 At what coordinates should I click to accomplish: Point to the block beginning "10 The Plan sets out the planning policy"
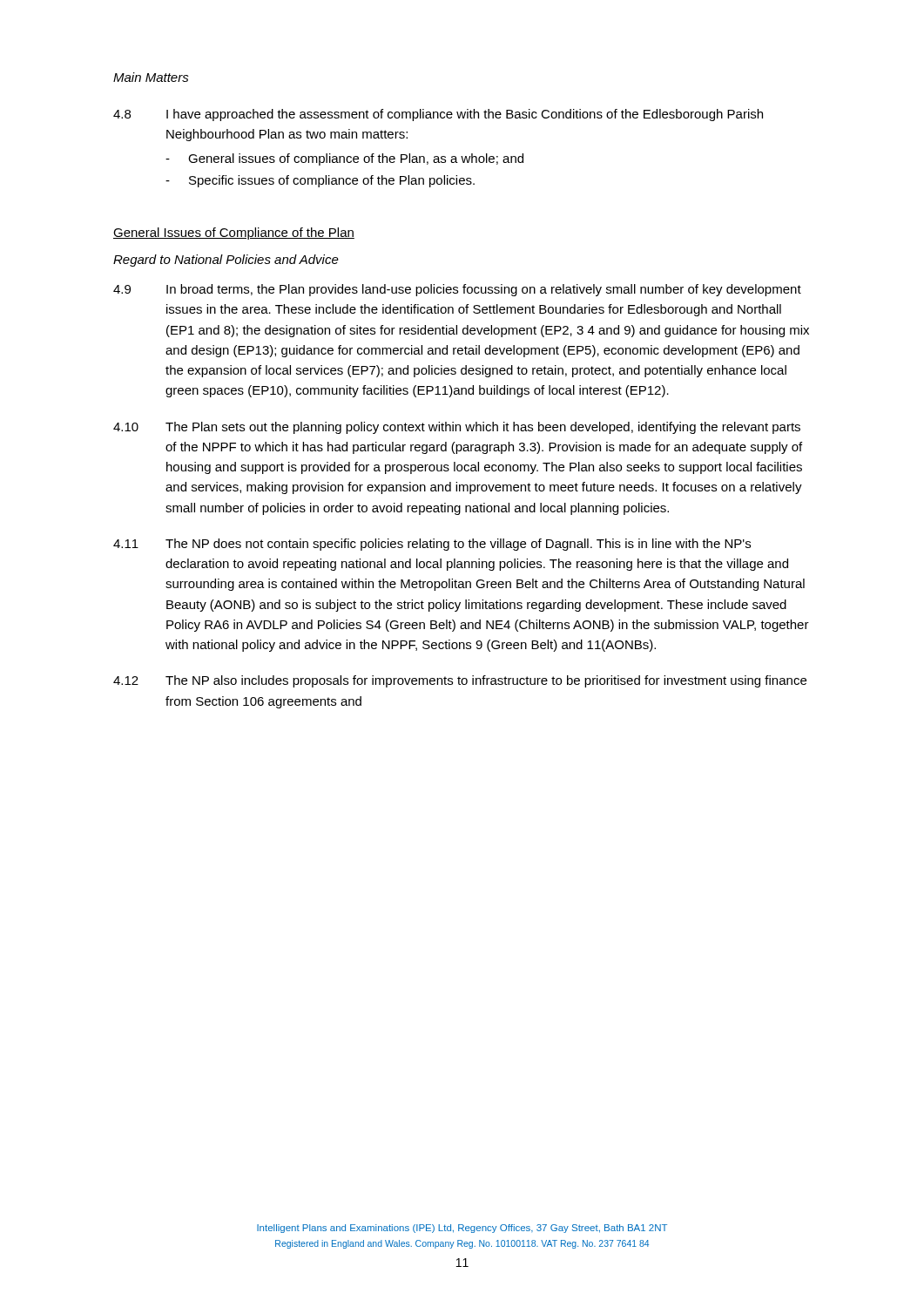(462, 467)
